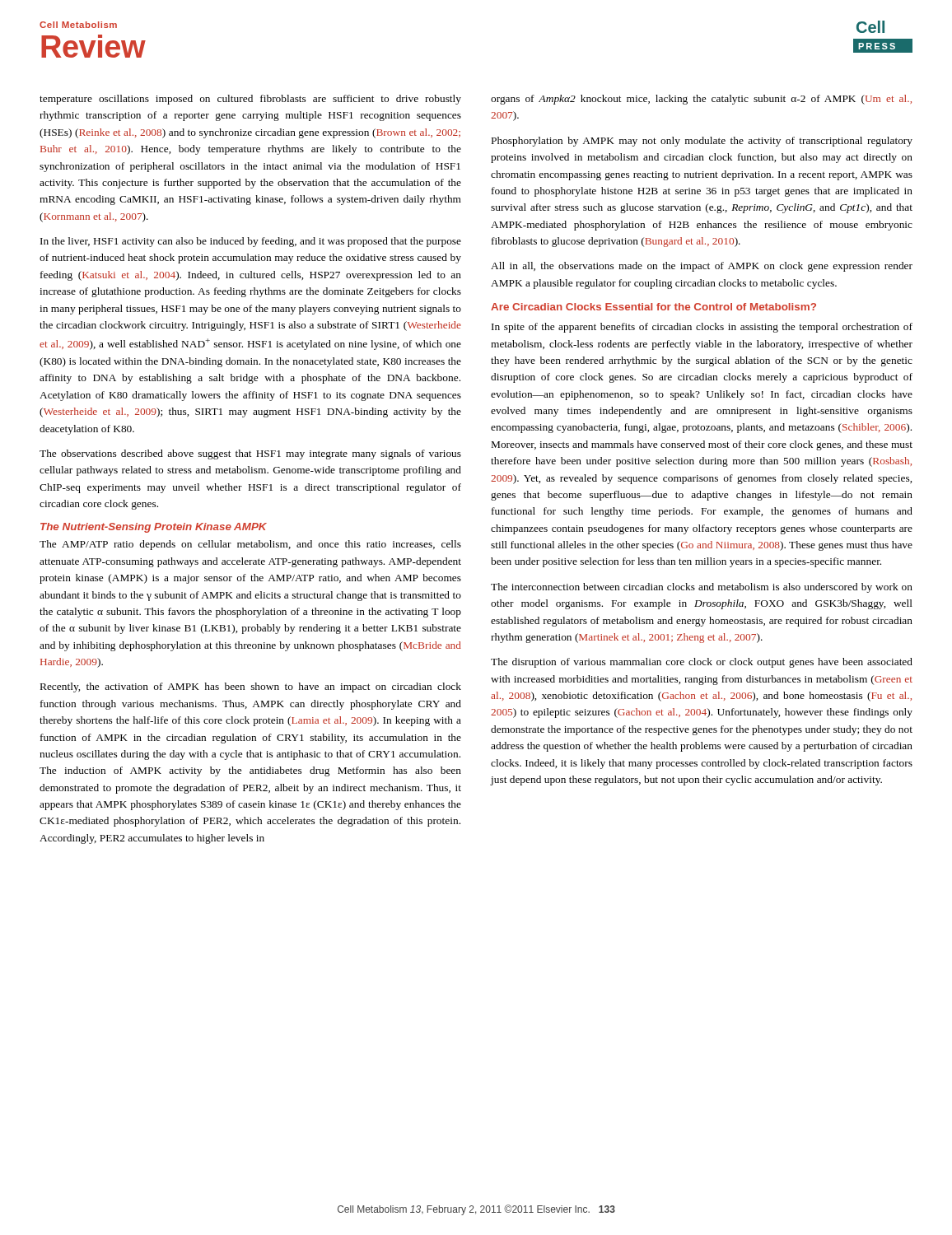Screen dimensions: 1235x952
Task: Locate the text block starting "The AMP/ATP ratio"
Action: [x=250, y=603]
